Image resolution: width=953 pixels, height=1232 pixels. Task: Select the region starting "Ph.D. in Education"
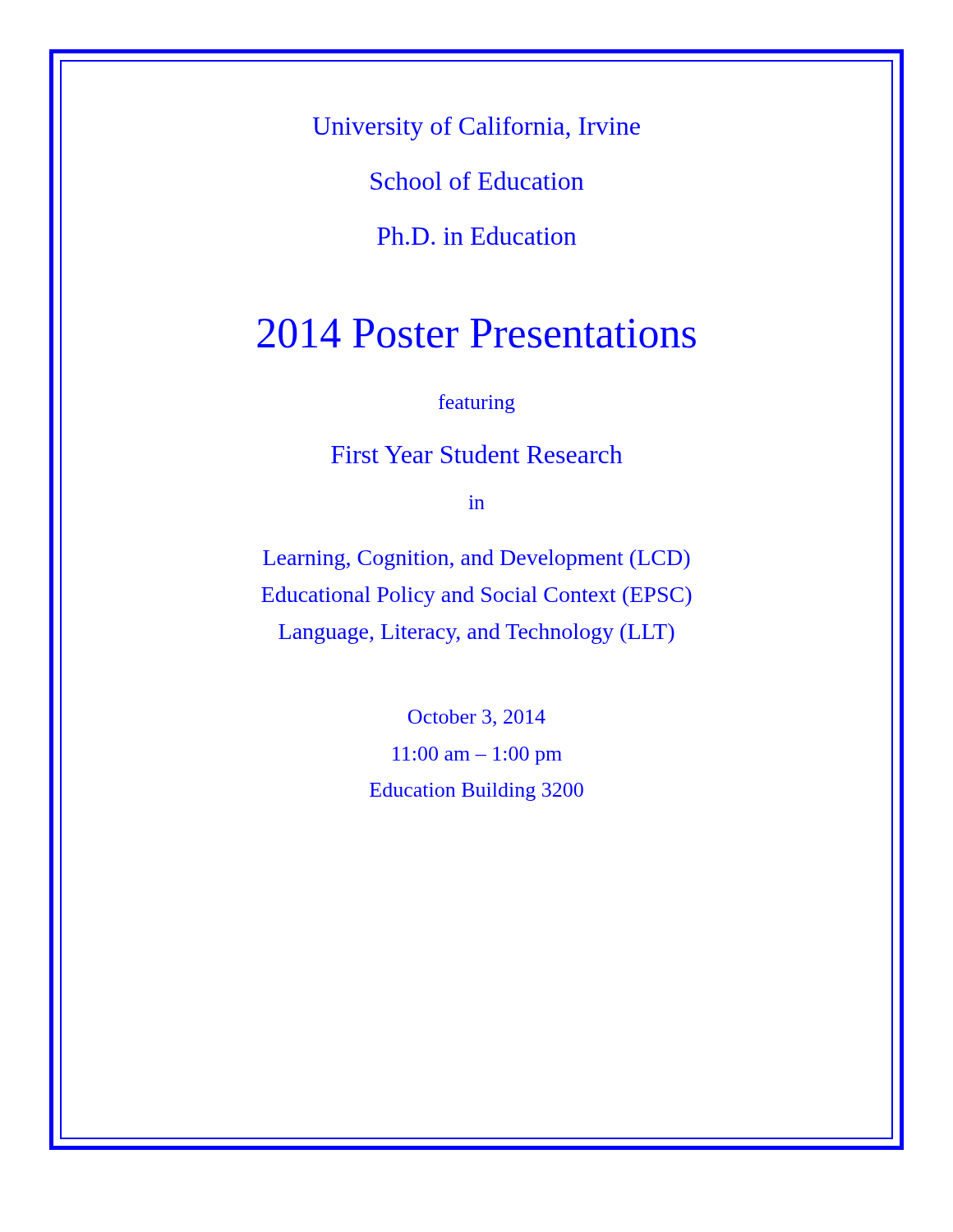(476, 236)
